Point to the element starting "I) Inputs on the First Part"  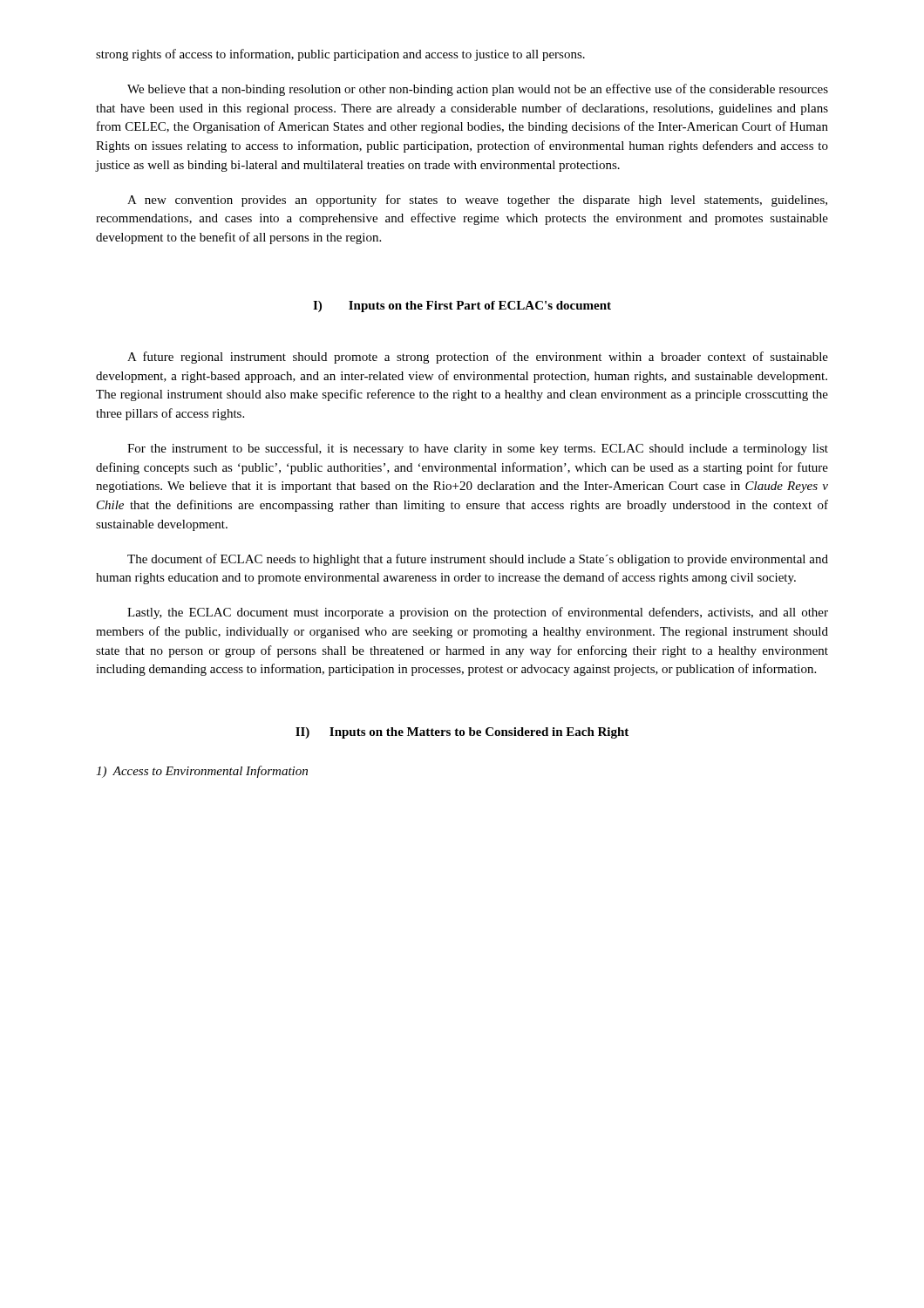coord(462,305)
